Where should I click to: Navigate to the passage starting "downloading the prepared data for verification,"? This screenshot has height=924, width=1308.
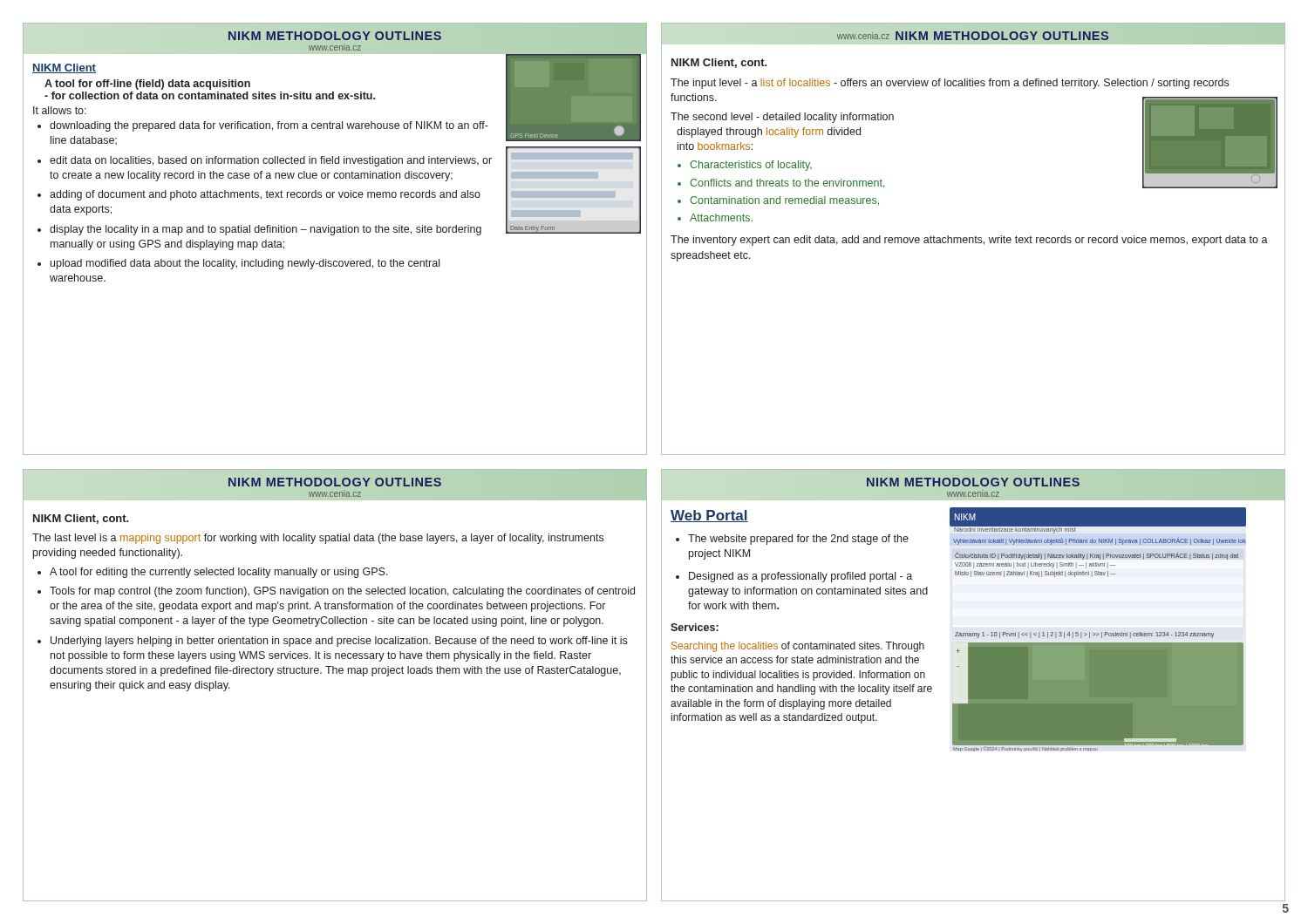(269, 133)
